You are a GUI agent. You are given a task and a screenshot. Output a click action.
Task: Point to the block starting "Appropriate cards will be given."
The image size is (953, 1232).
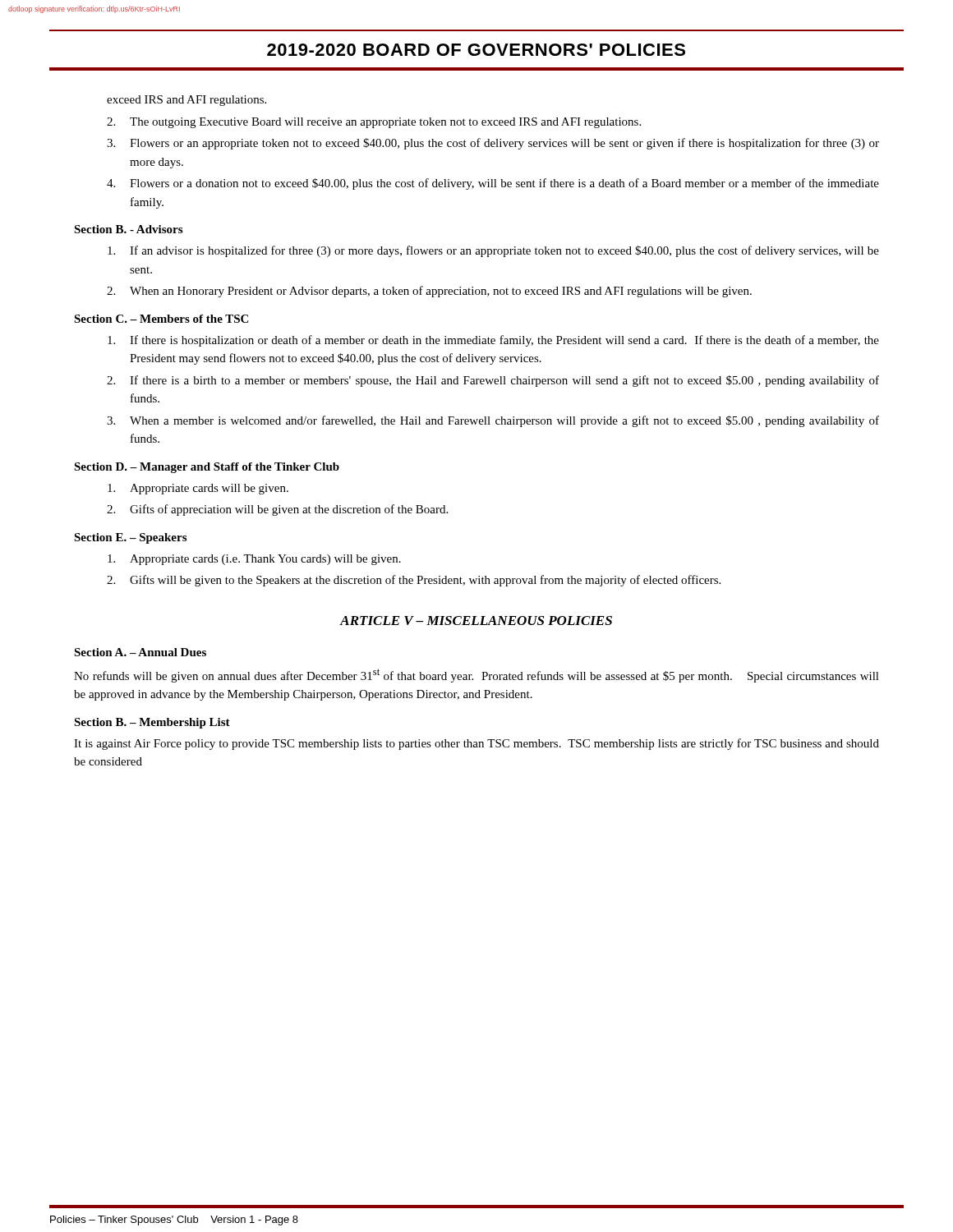pos(198,489)
